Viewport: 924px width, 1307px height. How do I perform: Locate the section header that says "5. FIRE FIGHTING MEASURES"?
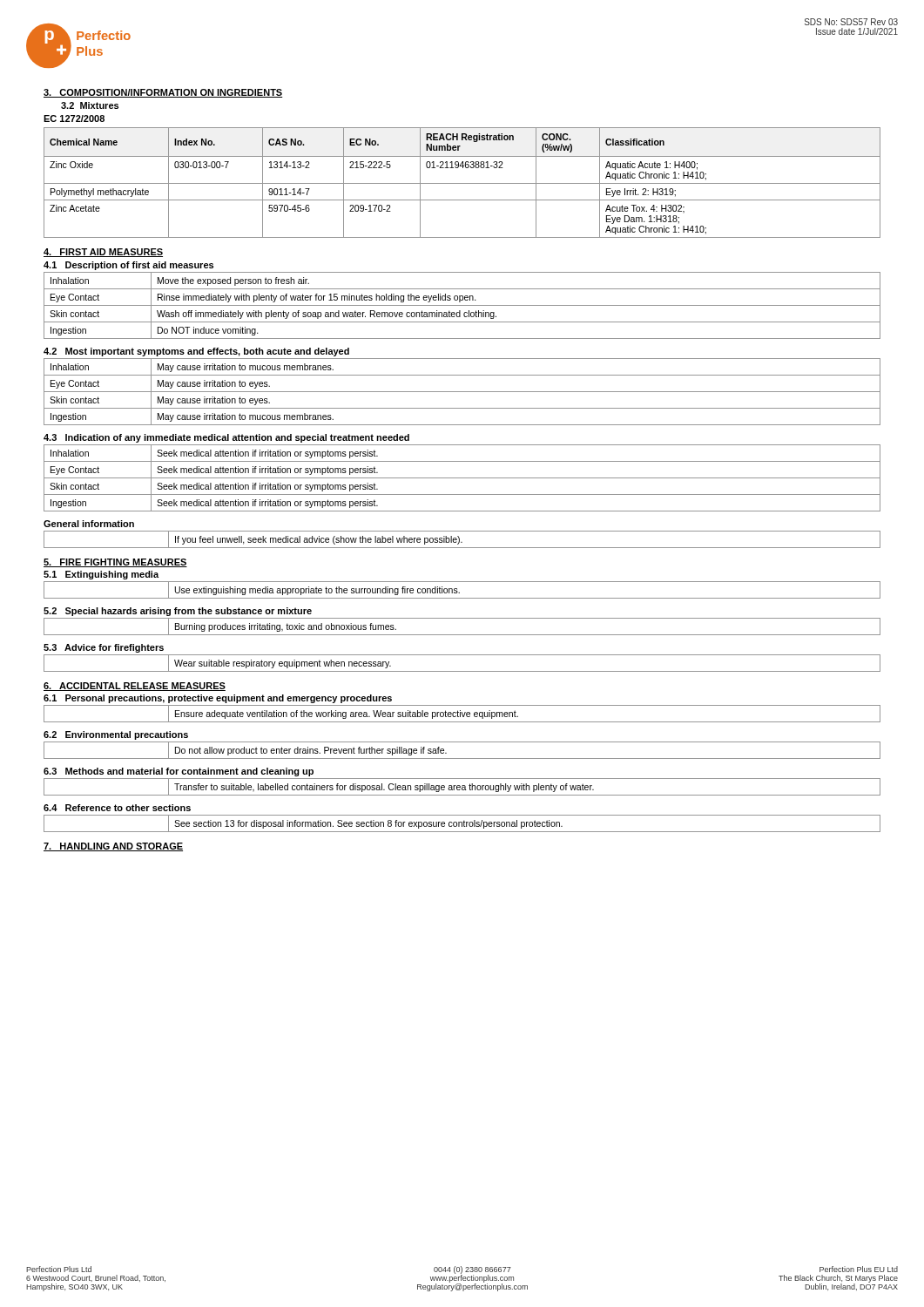[115, 562]
